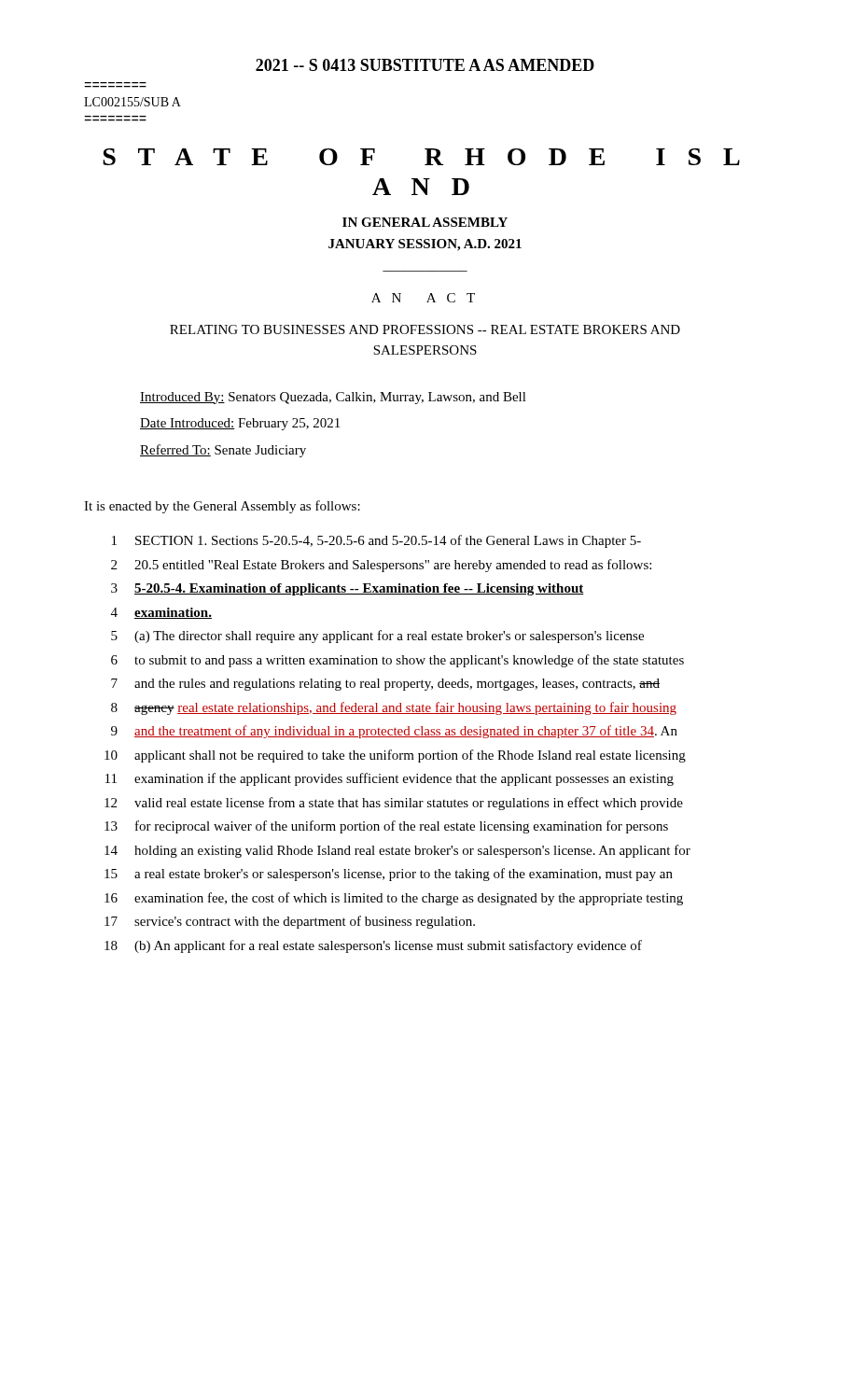Viewport: 850px width, 1400px height.
Task: Point to the block beginning "It is enacted by the General"
Action: (222, 506)
